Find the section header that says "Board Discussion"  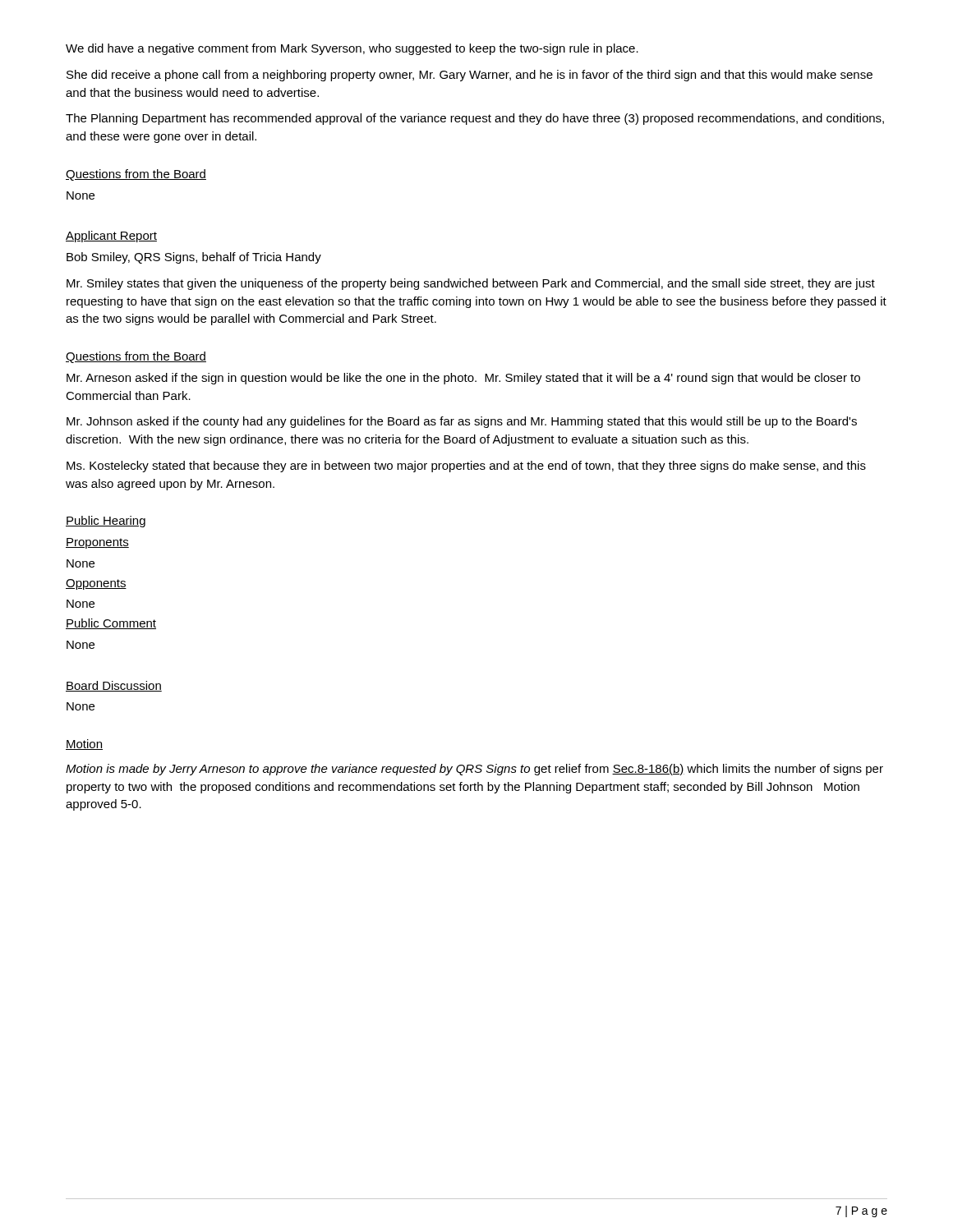[114, 685]
